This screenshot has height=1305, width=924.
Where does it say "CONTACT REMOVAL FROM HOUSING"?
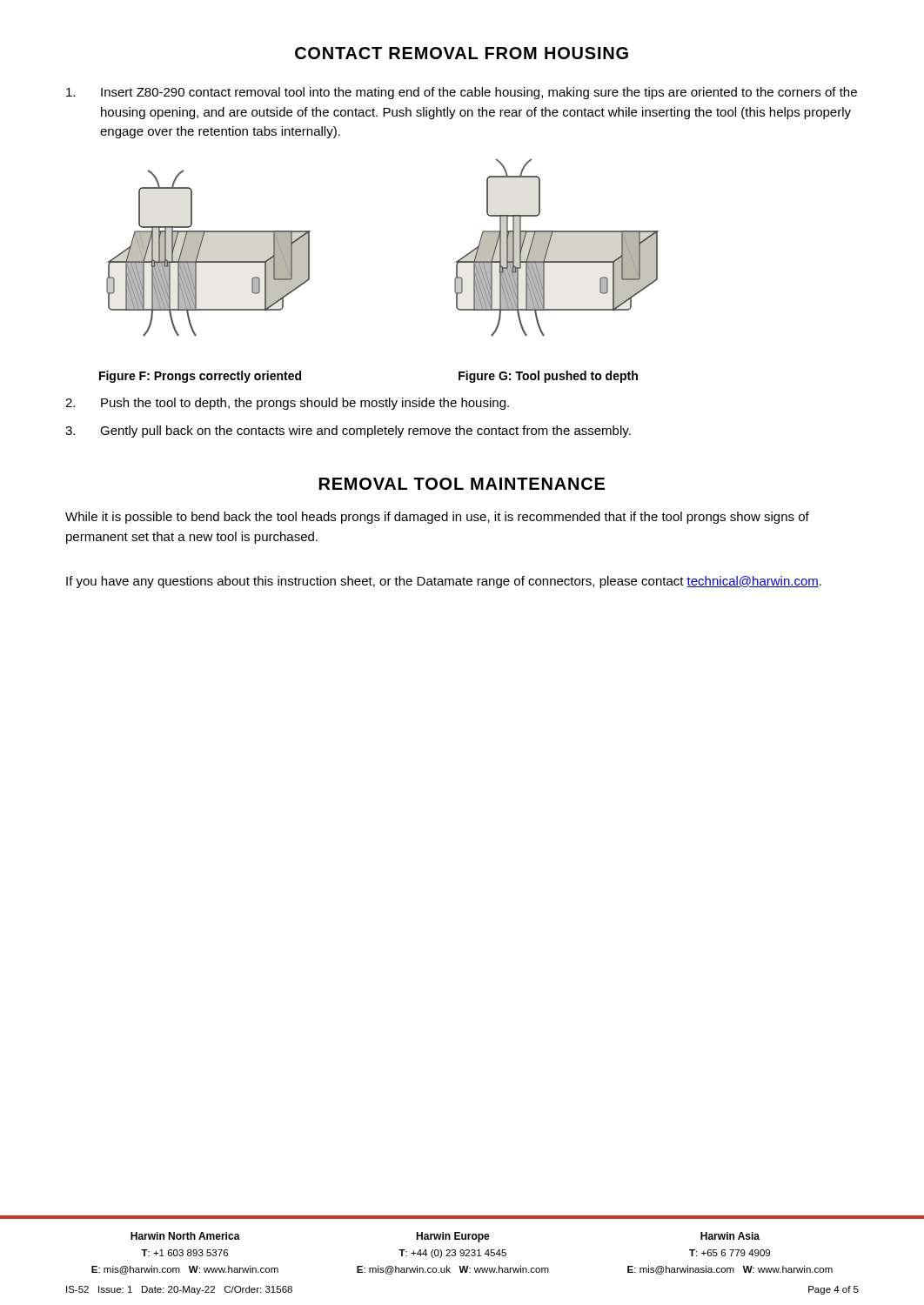point(462,53)
